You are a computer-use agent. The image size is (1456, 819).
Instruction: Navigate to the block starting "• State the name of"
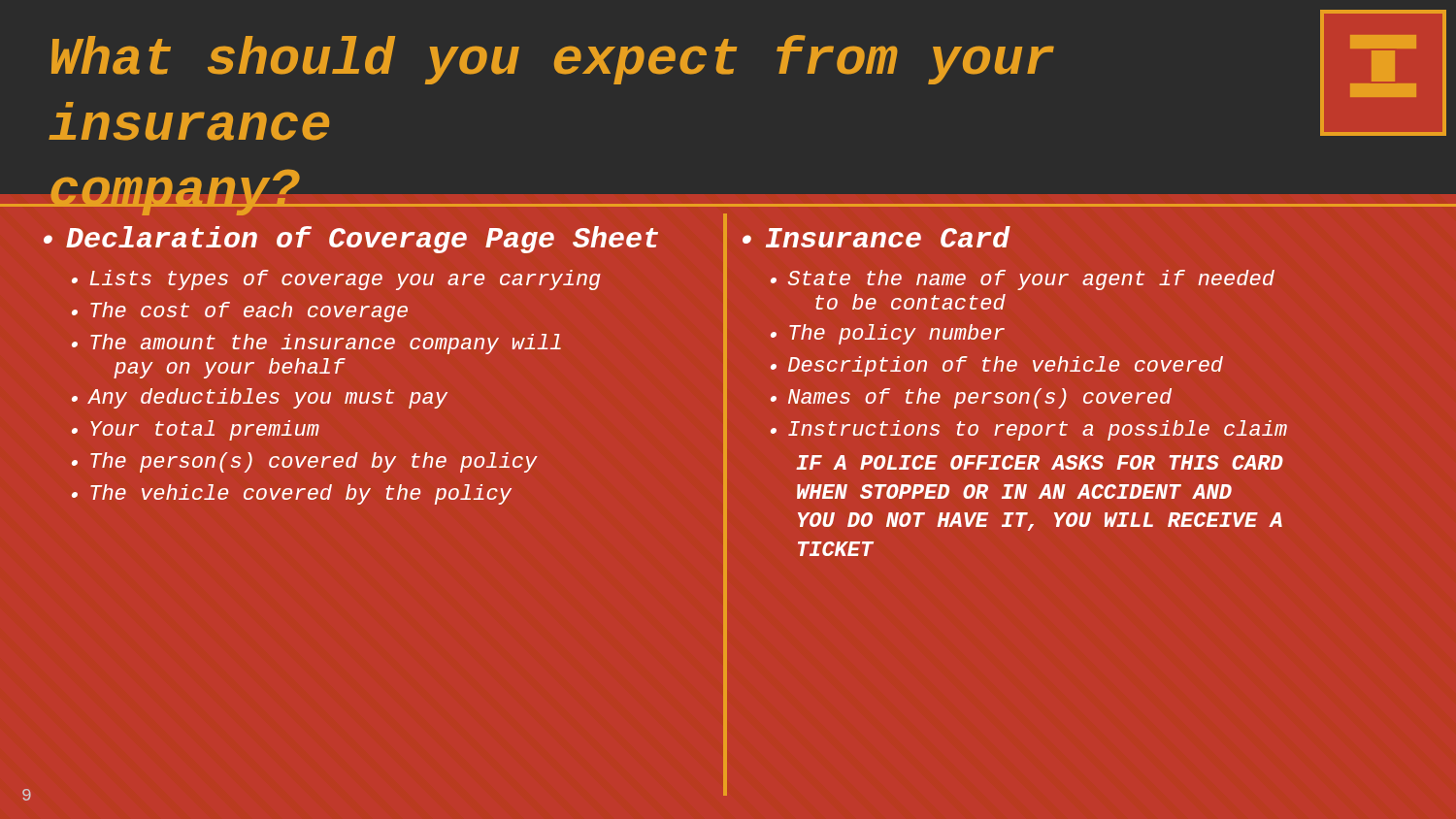[1102, 292]
